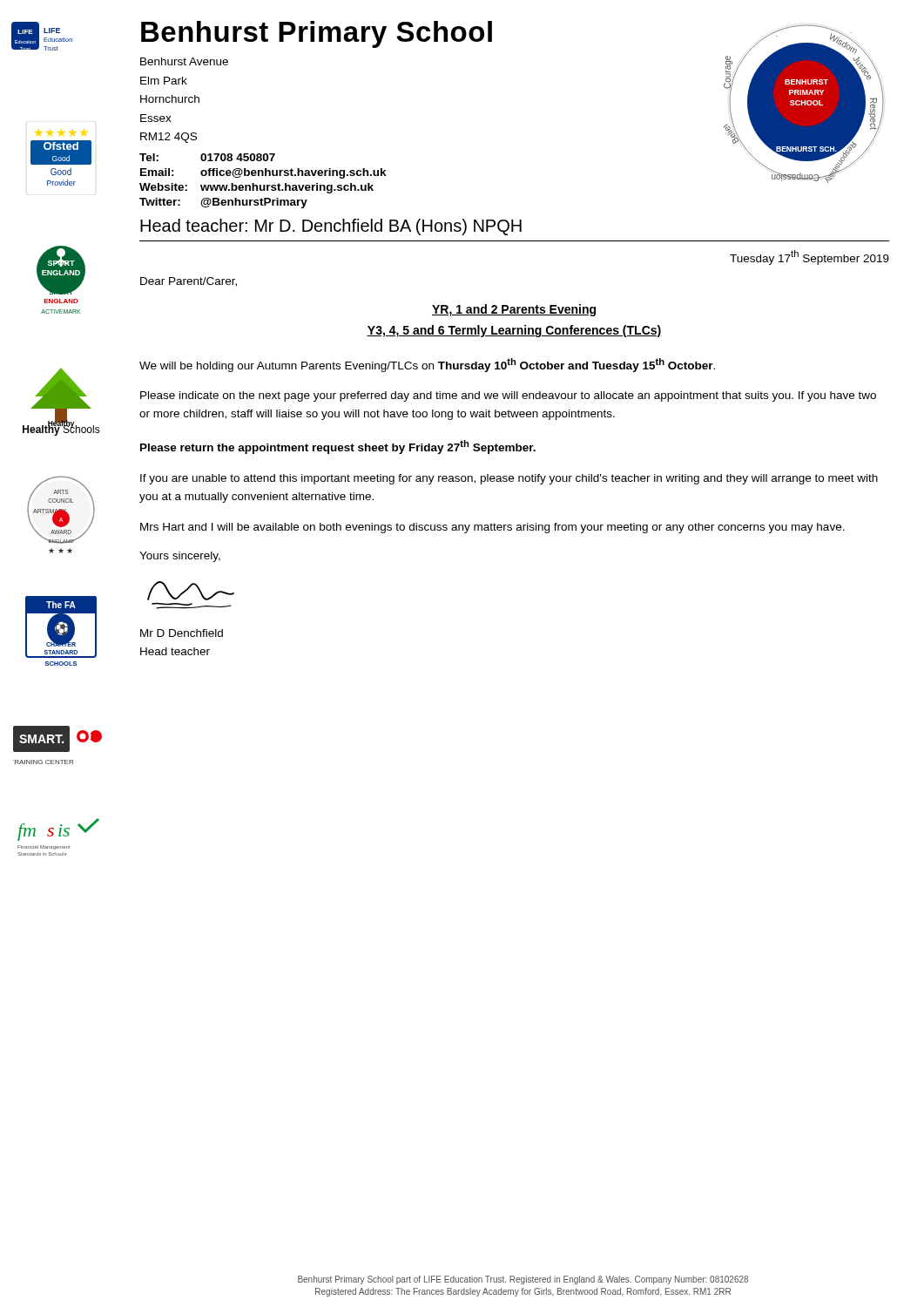Locate the element starting "Head teacher: Mr D. Denchfield BA (Hons) NPQH"

tap(331, 226)
